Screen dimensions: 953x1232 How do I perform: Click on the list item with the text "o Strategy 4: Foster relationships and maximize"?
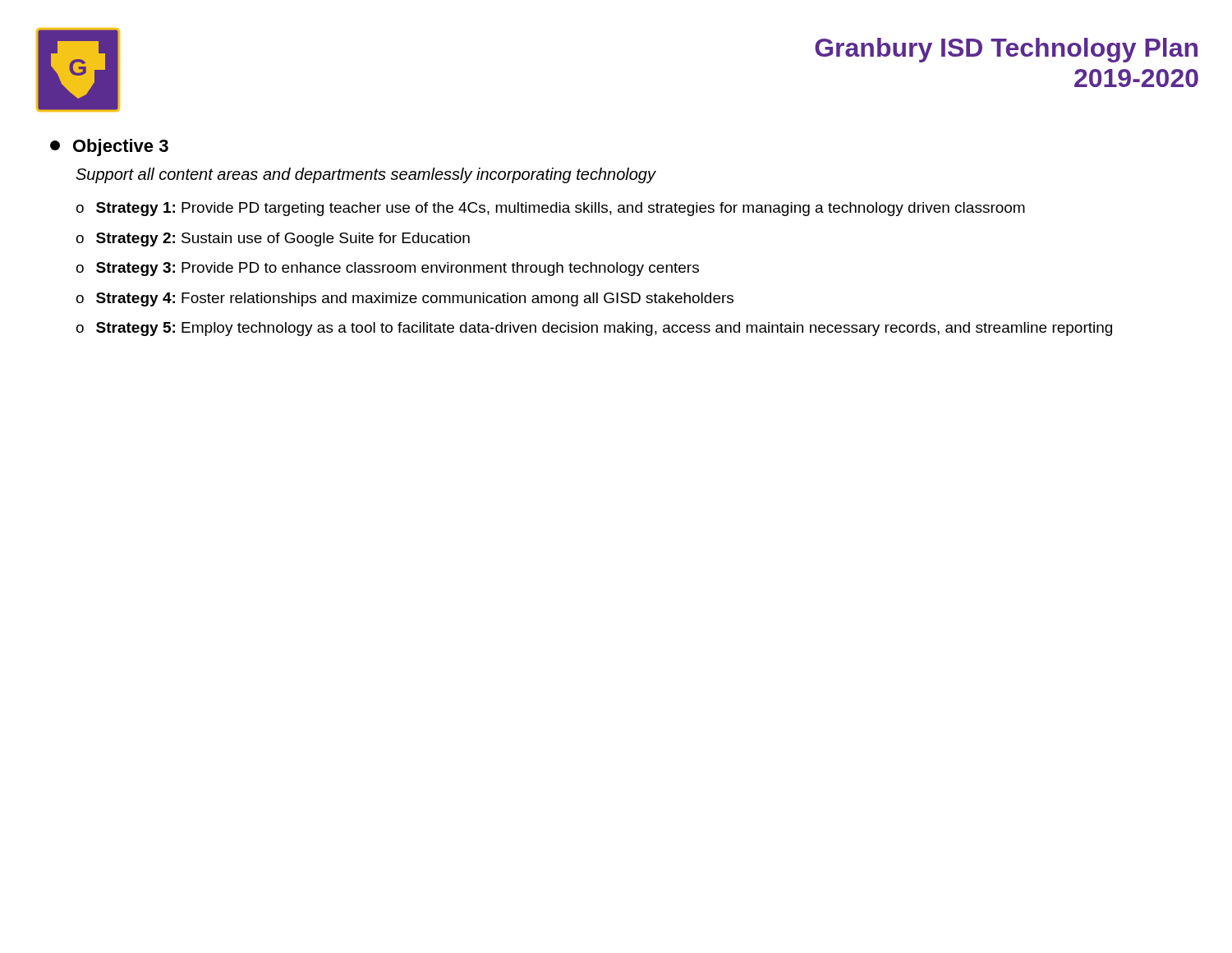[x=629, y=298]
